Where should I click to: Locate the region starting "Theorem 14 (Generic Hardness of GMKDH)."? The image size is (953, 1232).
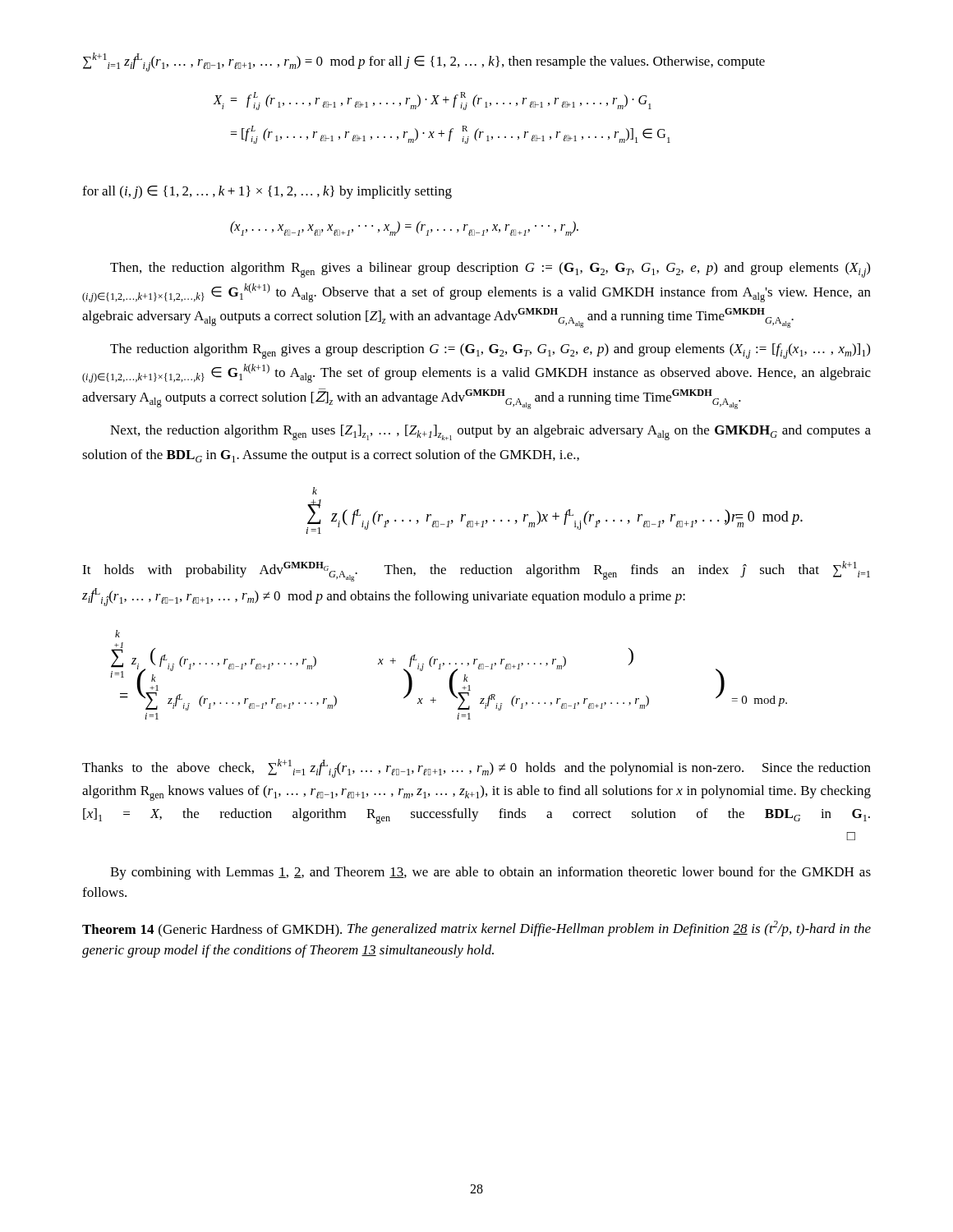tap(476, 938)
